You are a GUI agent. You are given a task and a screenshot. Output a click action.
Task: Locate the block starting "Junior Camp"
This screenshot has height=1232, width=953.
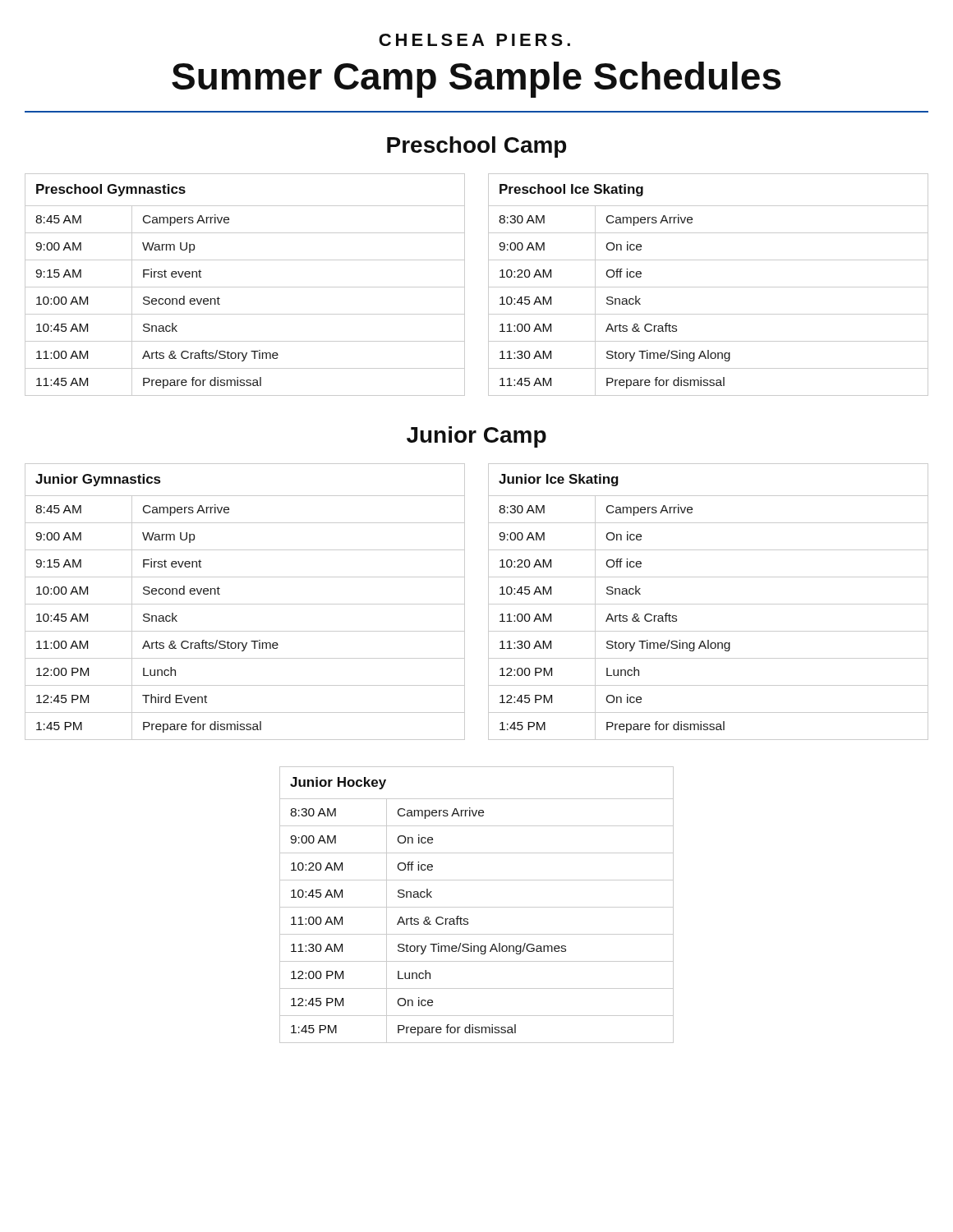click(x=476, y=435)
